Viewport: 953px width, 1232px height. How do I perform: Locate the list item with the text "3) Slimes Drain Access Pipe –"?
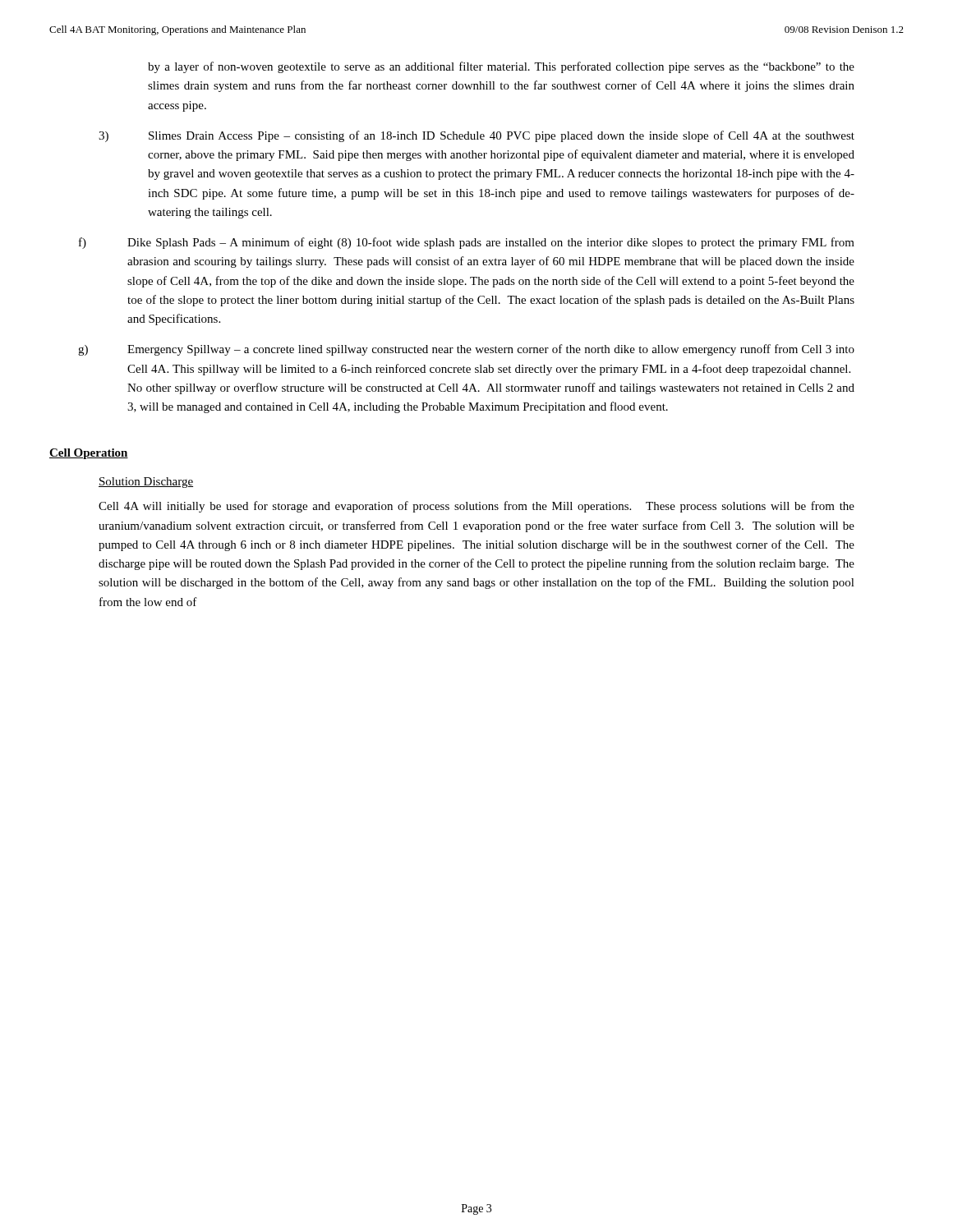(x=452, y=174)
